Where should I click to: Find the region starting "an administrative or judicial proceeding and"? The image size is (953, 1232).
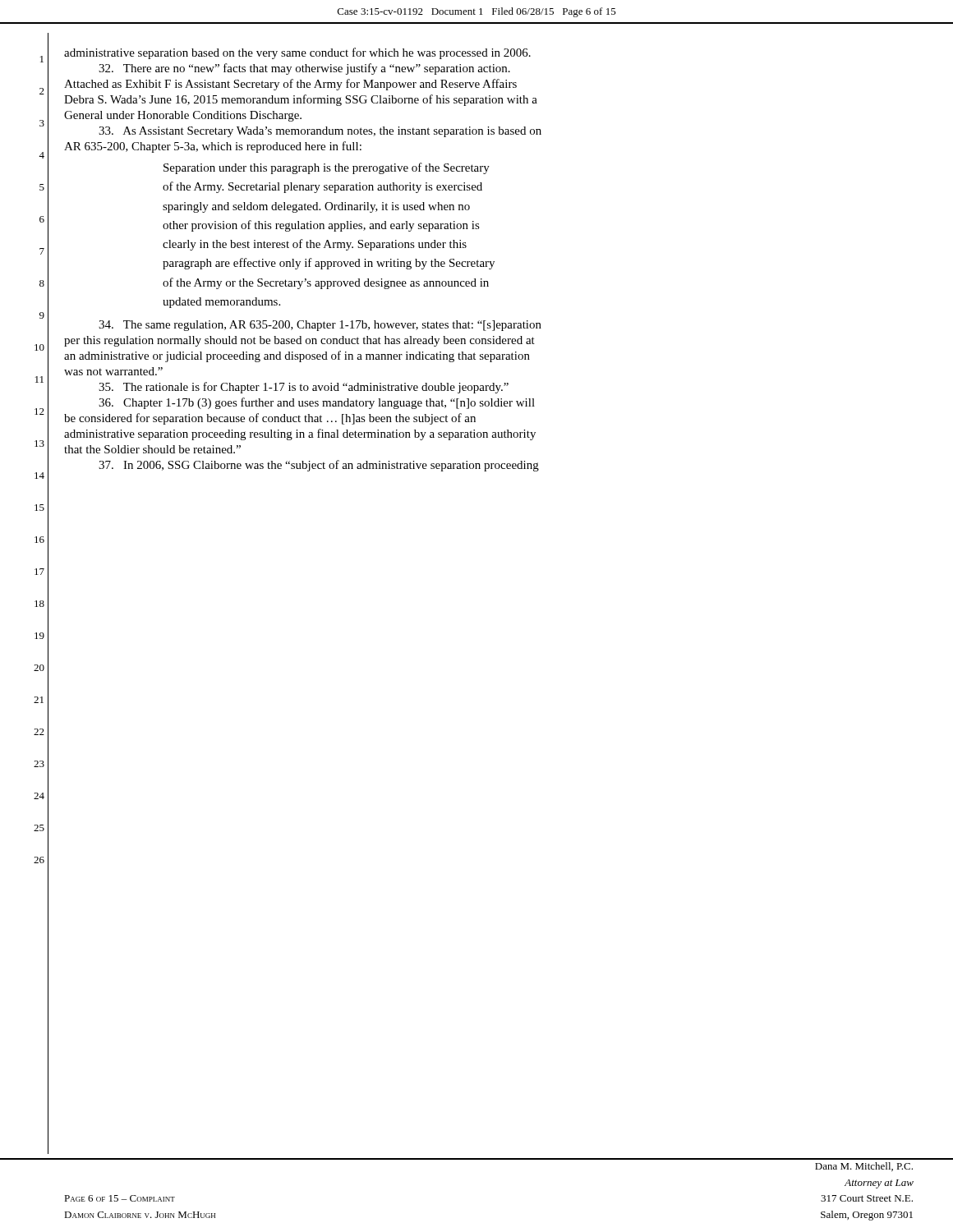297,356
